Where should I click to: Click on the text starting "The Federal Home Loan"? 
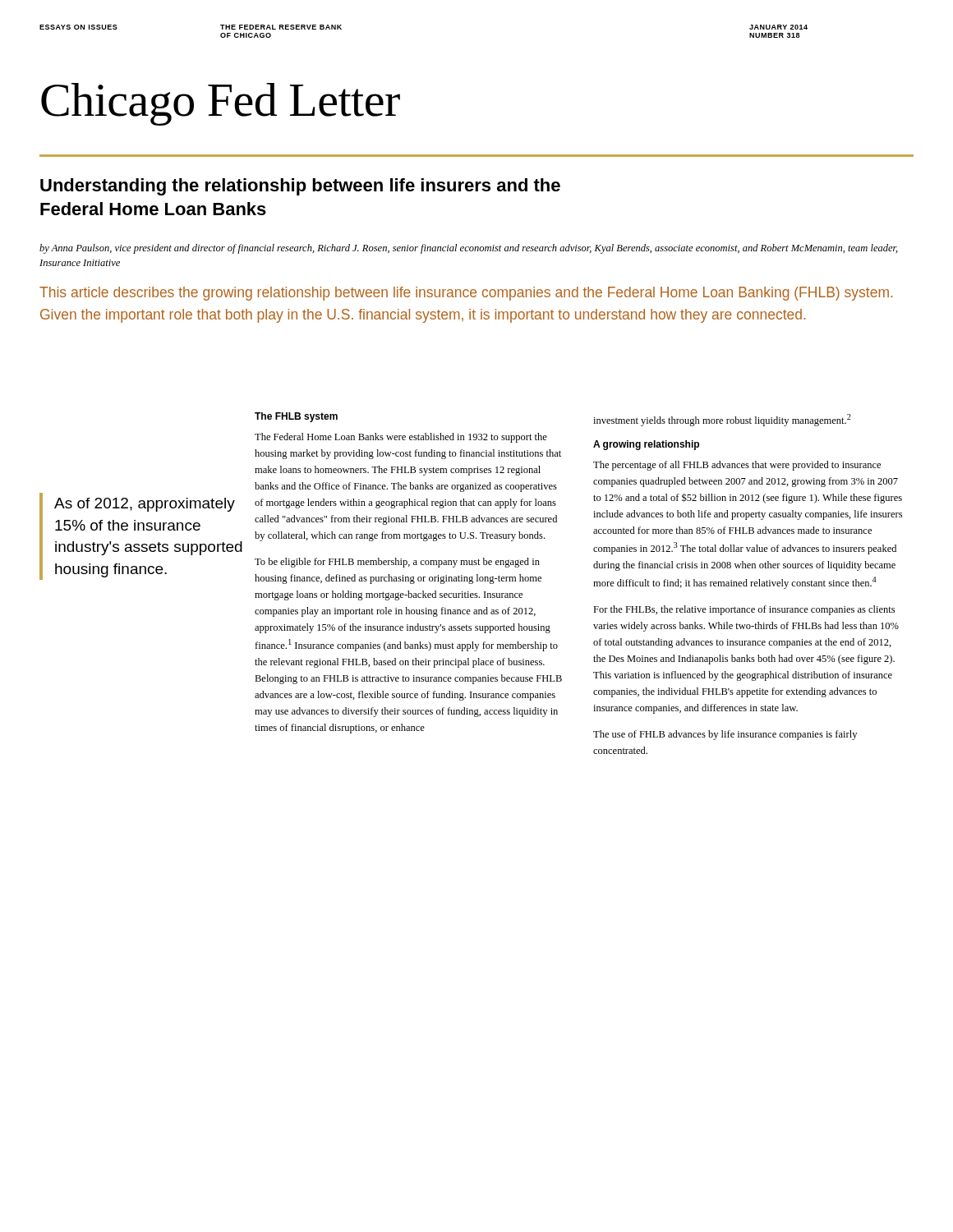pos(408,486)
